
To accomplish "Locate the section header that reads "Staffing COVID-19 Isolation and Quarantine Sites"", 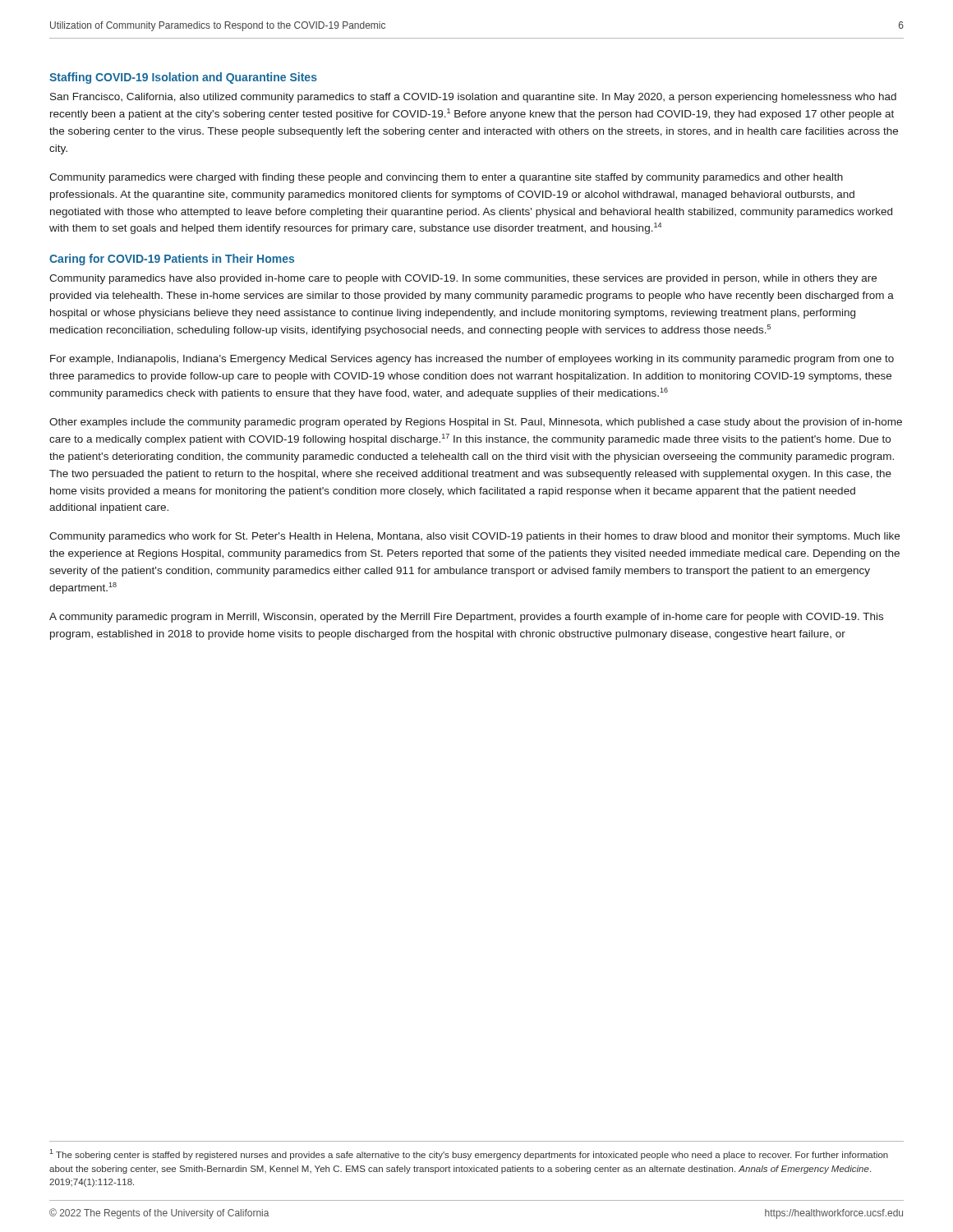I will (x=183, y=77).
